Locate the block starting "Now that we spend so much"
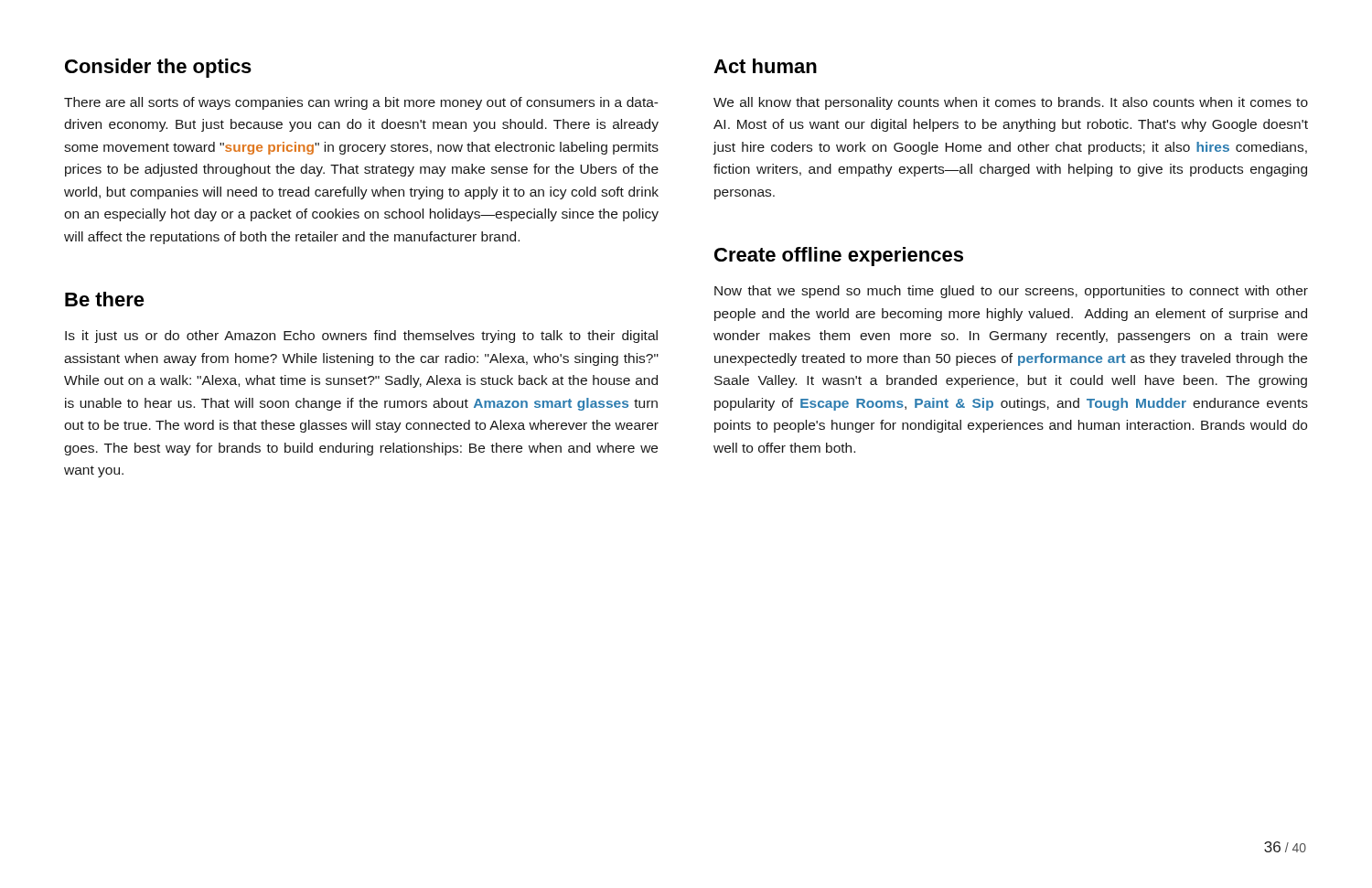This screenshot has height=888, width=1372. pyautogui.click(x=1011, y=370)
